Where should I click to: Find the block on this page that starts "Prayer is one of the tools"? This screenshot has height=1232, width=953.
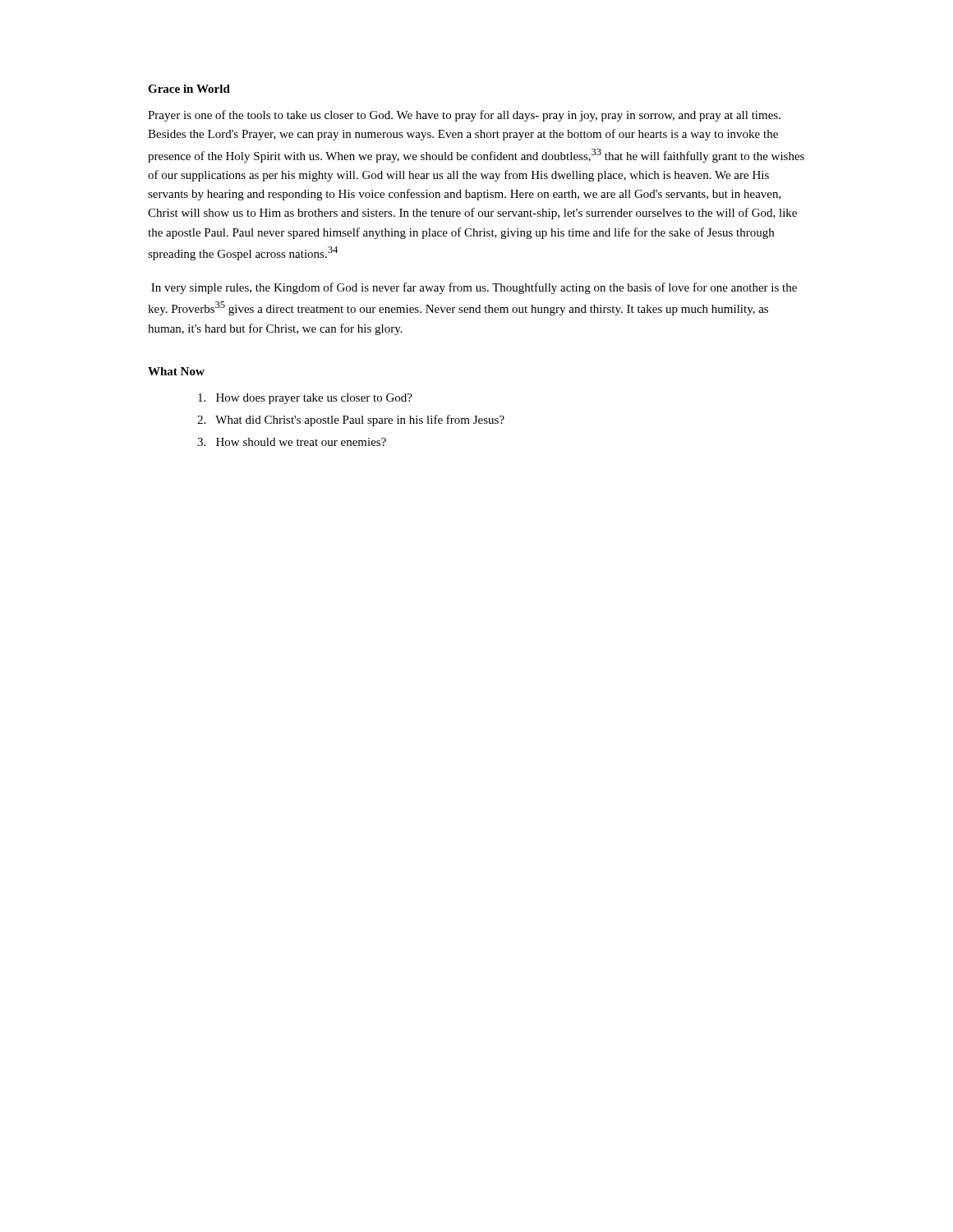(476, 184)
